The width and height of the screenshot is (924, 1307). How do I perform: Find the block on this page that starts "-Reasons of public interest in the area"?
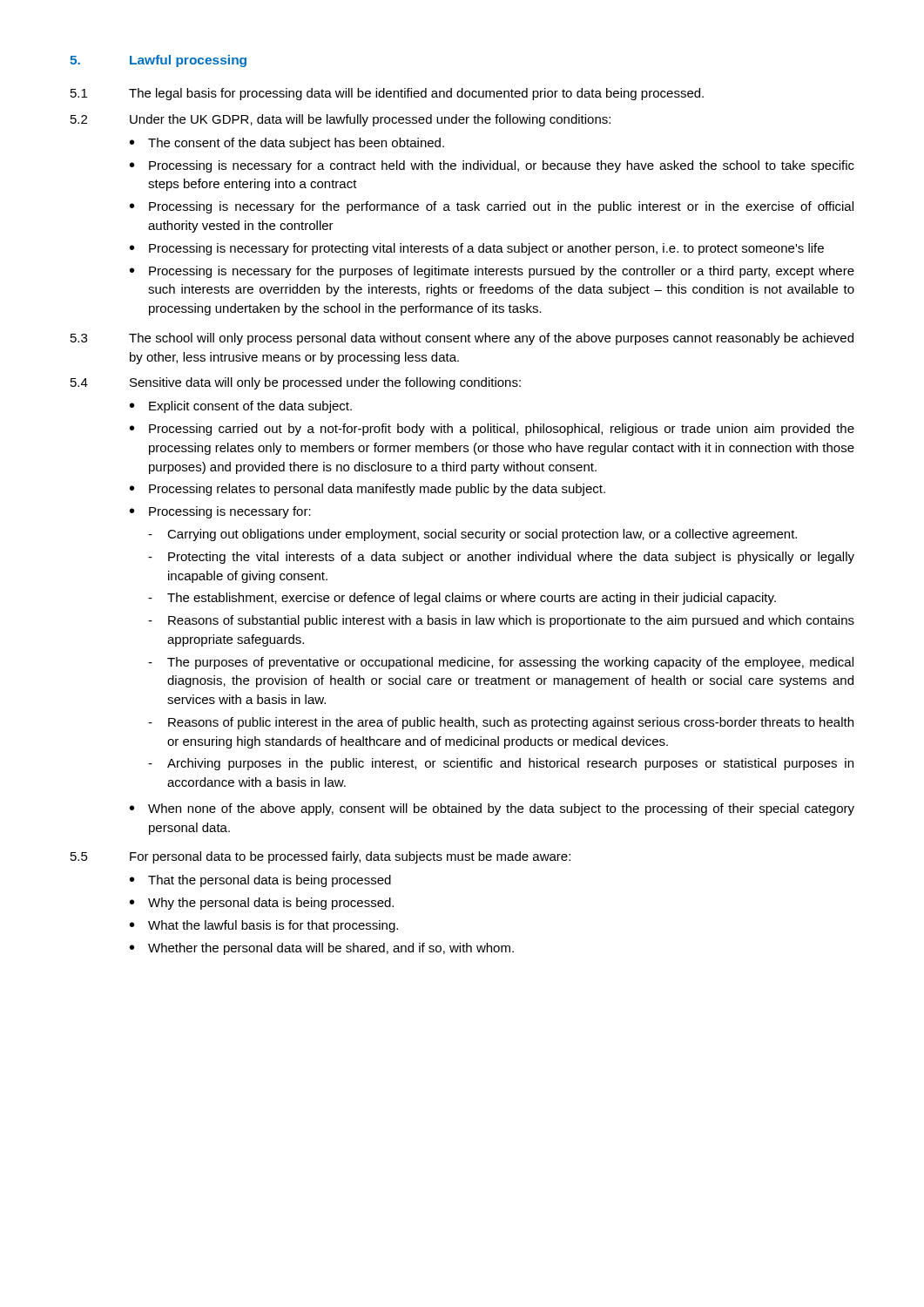(x=501, y=732)
